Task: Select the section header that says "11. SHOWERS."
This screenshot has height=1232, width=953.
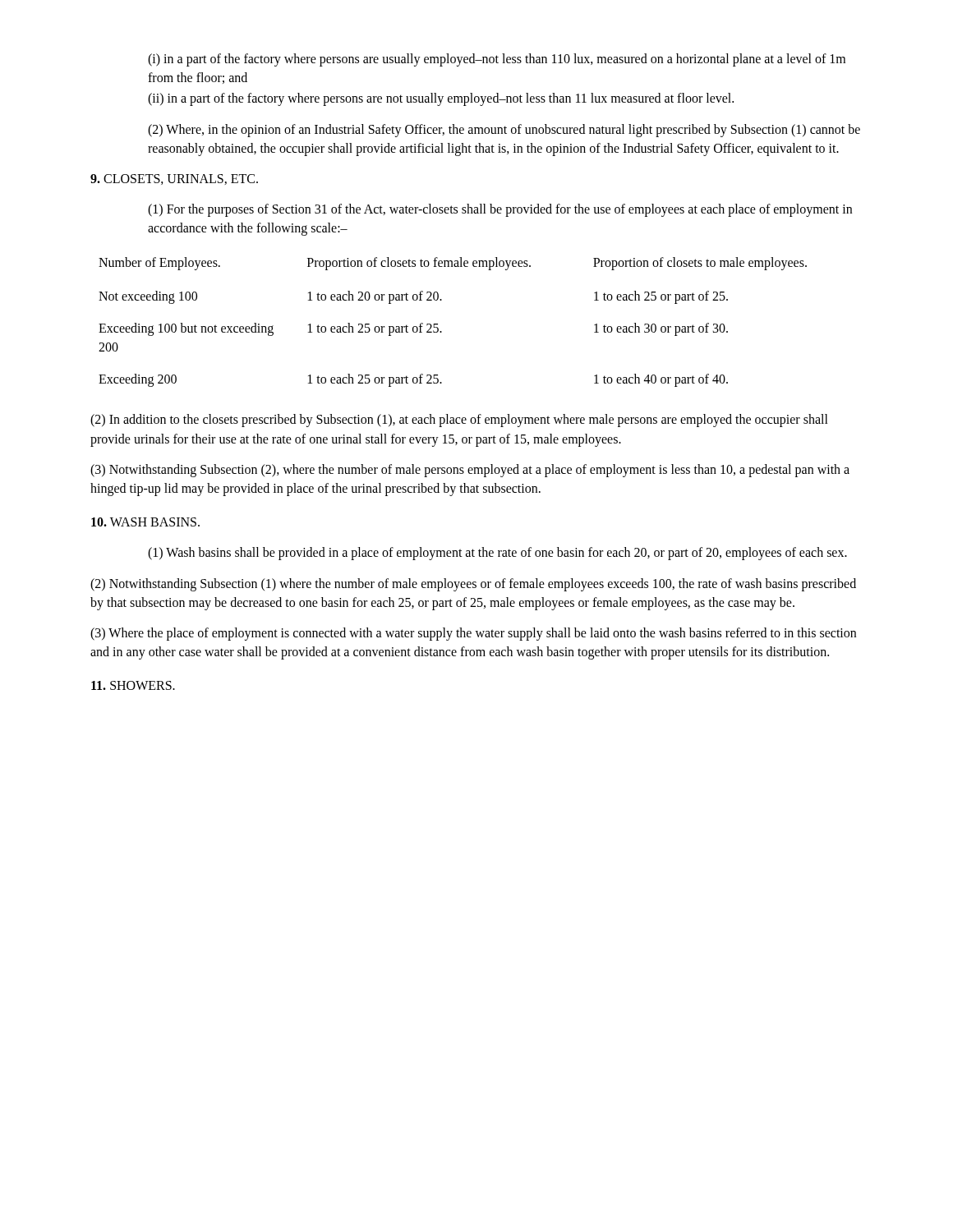Action: 133,686
